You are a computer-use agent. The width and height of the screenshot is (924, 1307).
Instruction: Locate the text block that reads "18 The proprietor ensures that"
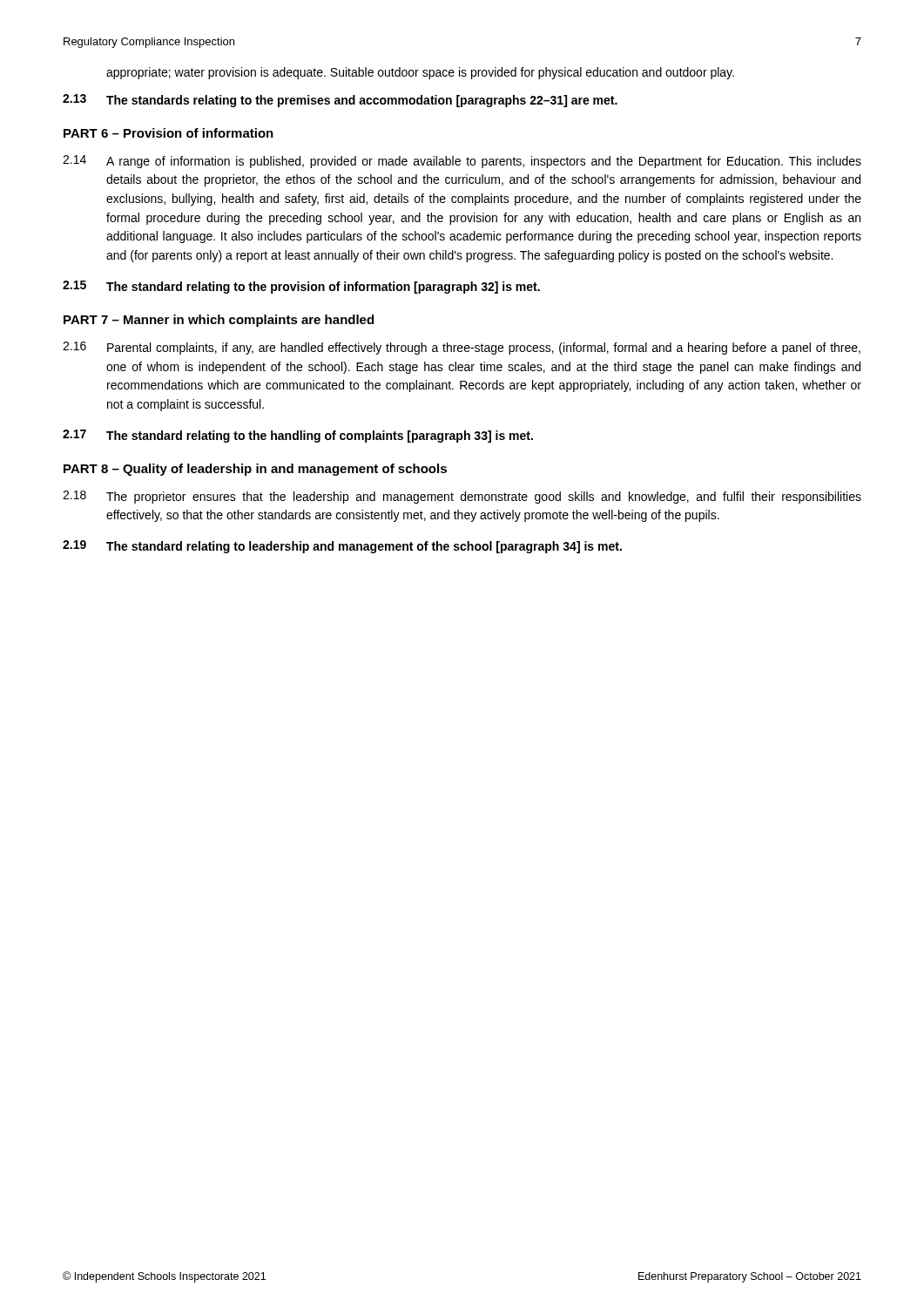point(462,506)
